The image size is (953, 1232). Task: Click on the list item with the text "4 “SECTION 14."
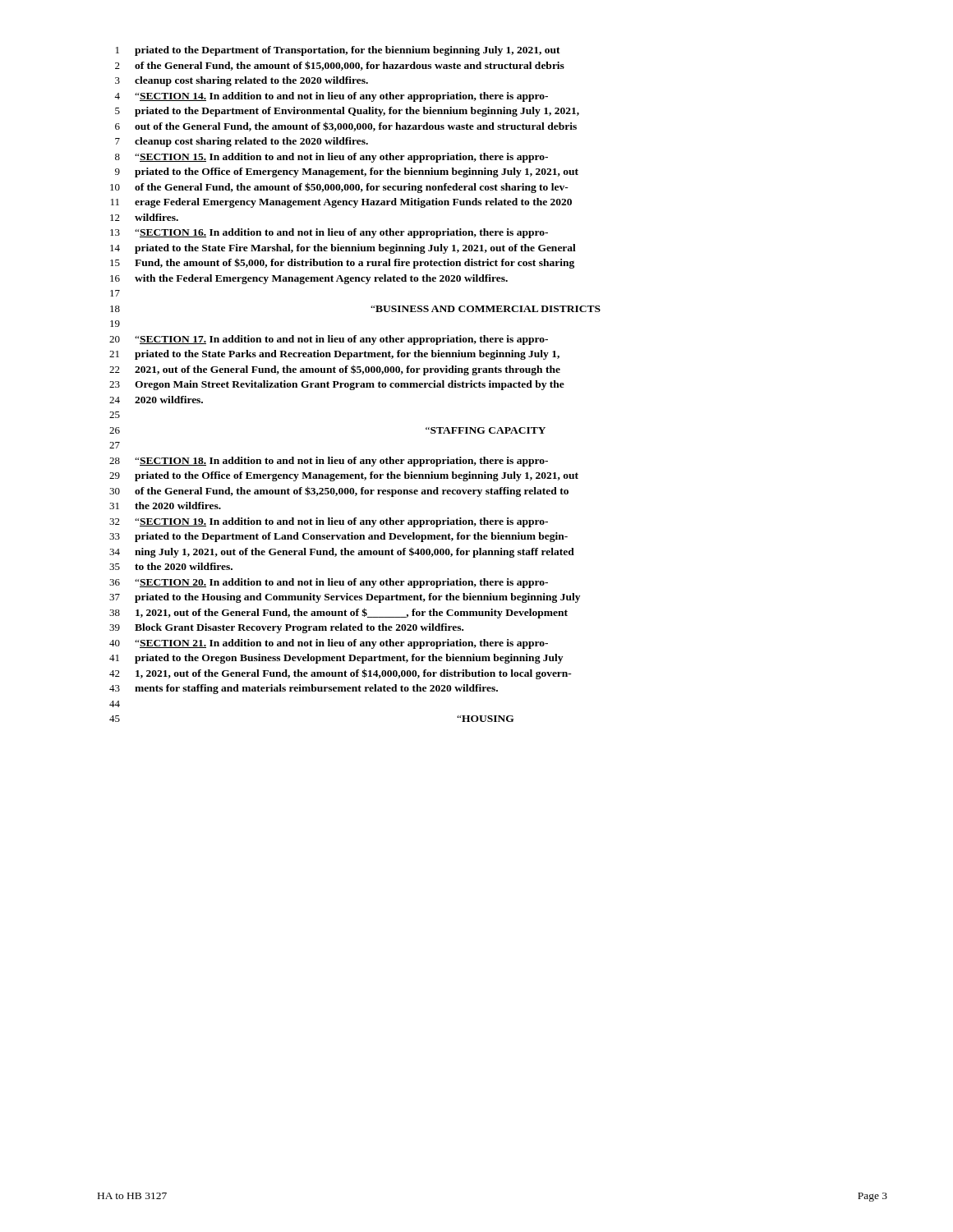point(467,96)
